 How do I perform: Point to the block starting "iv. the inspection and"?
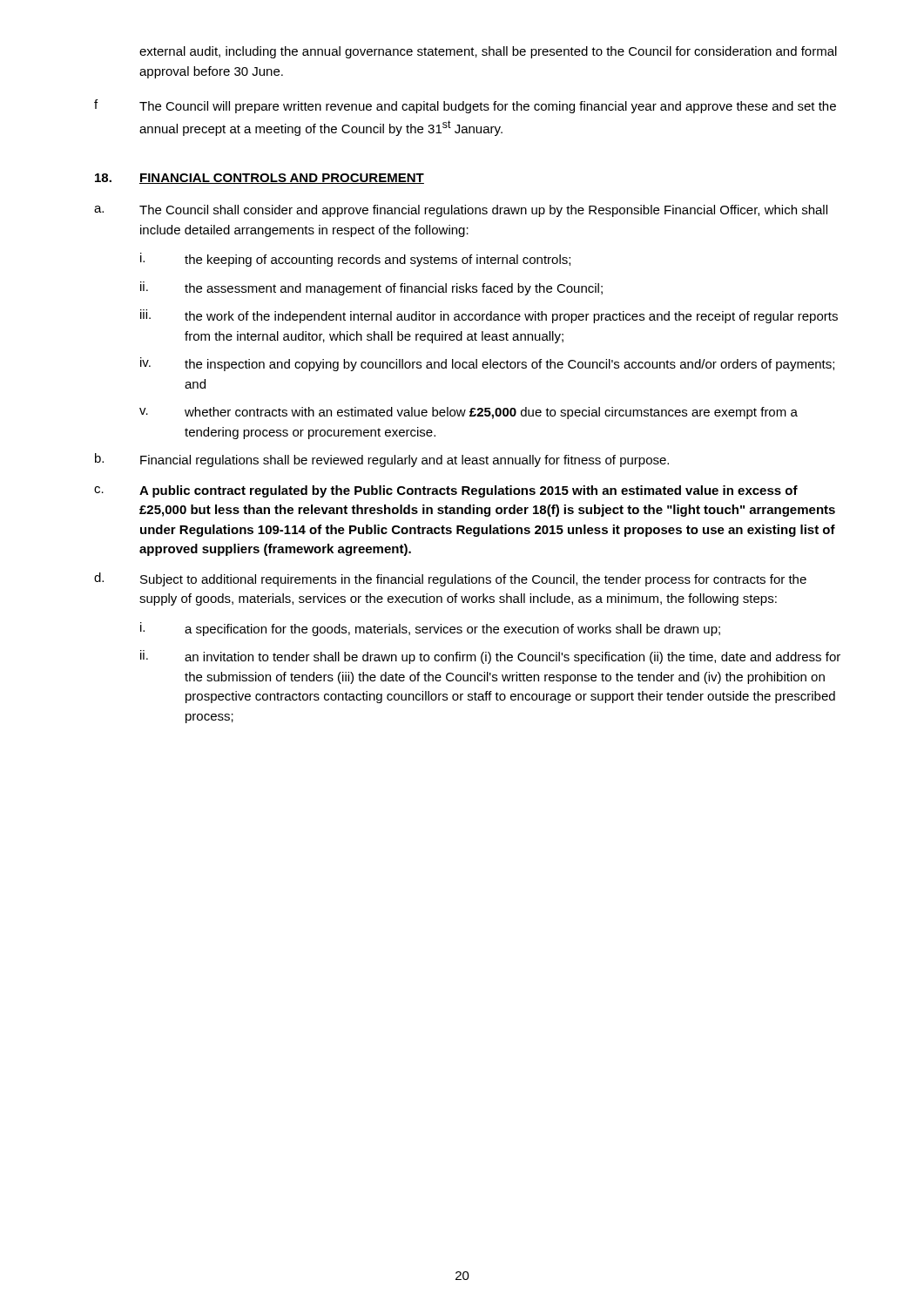tap(493, 374)
